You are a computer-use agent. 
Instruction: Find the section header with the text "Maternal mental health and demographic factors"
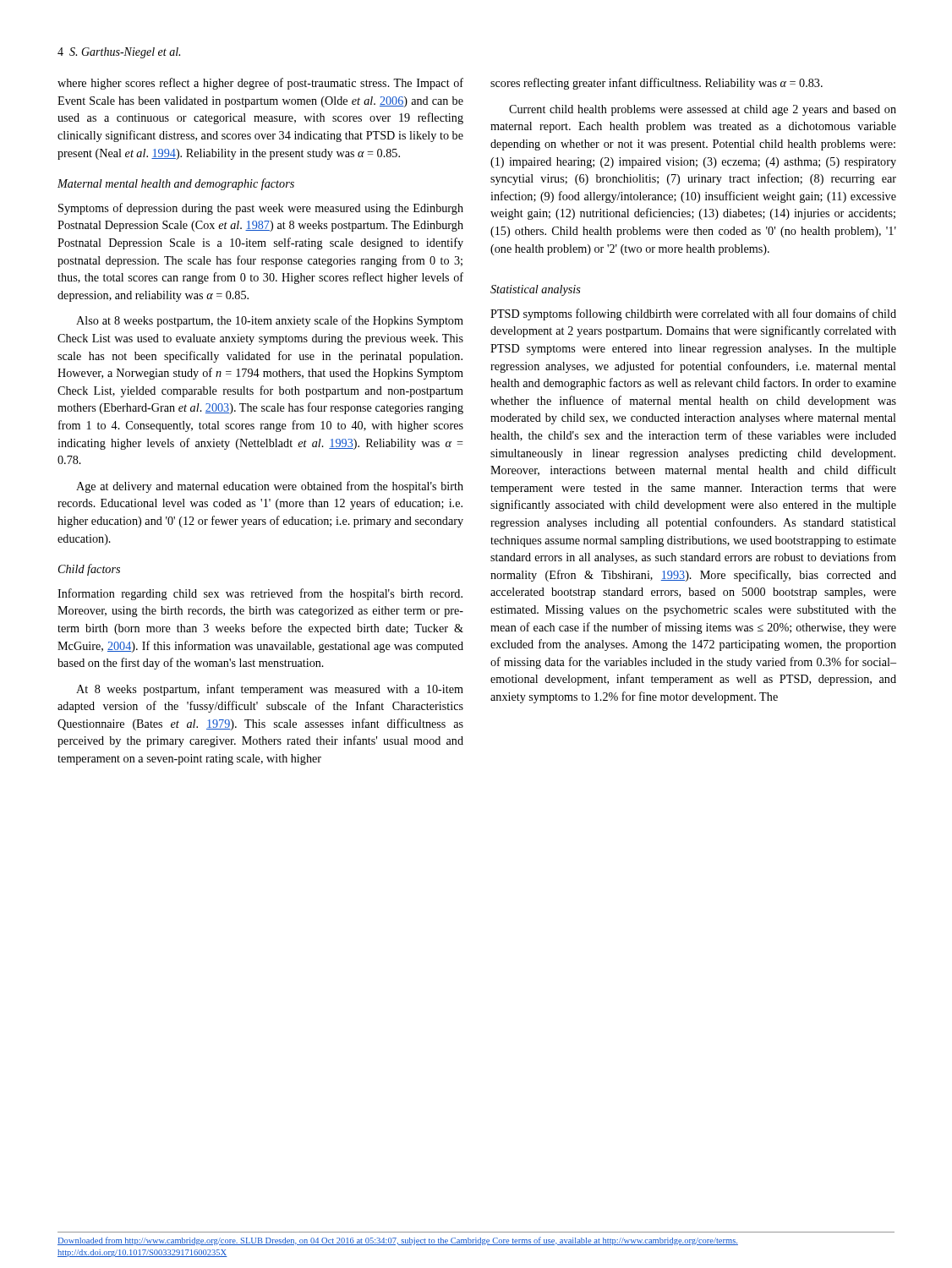click(x=176, y=184)
